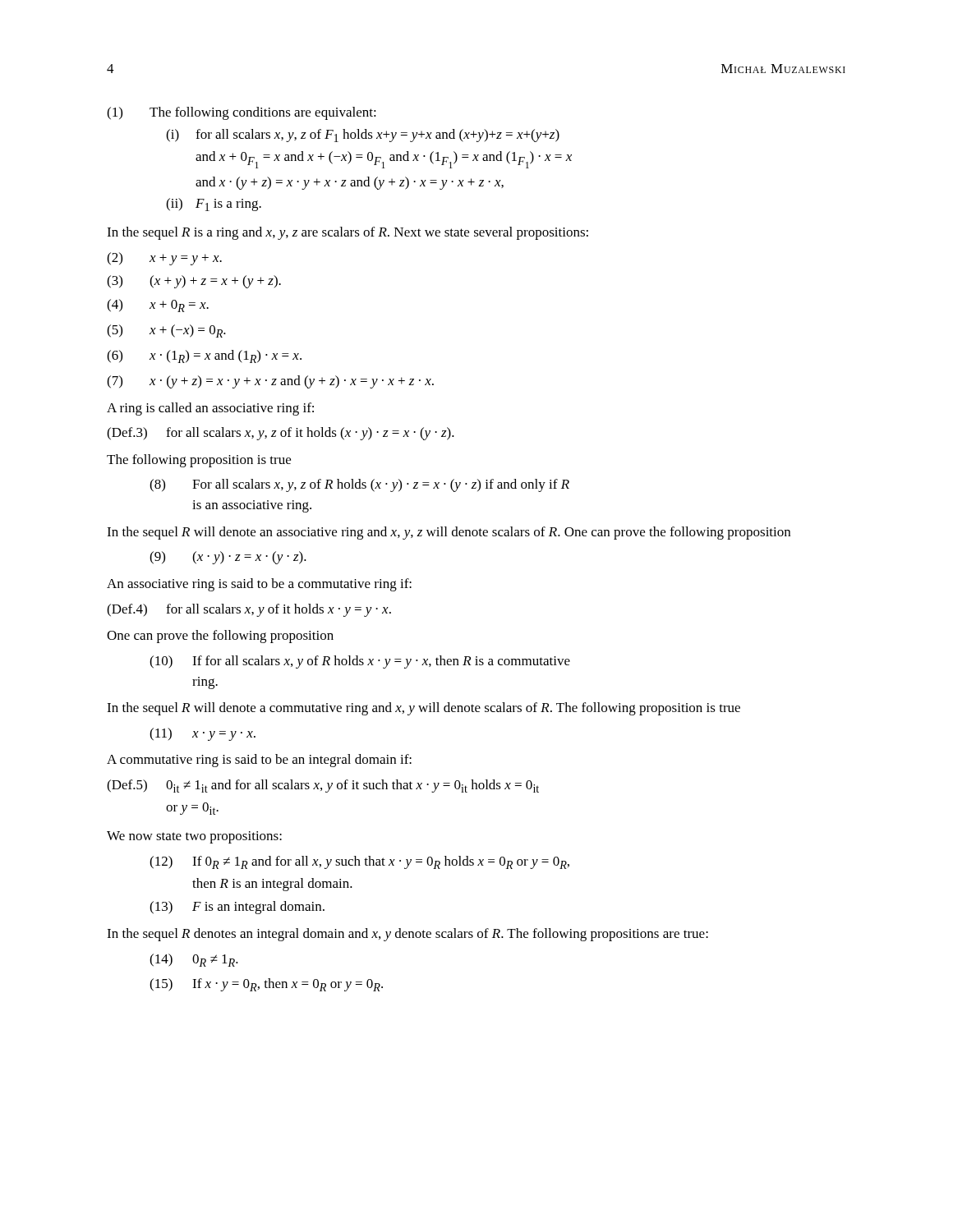Click on the text that reads "One can prove the following proposition"
This screenshot has height=1232, width=953.
(x=220, y=636)
